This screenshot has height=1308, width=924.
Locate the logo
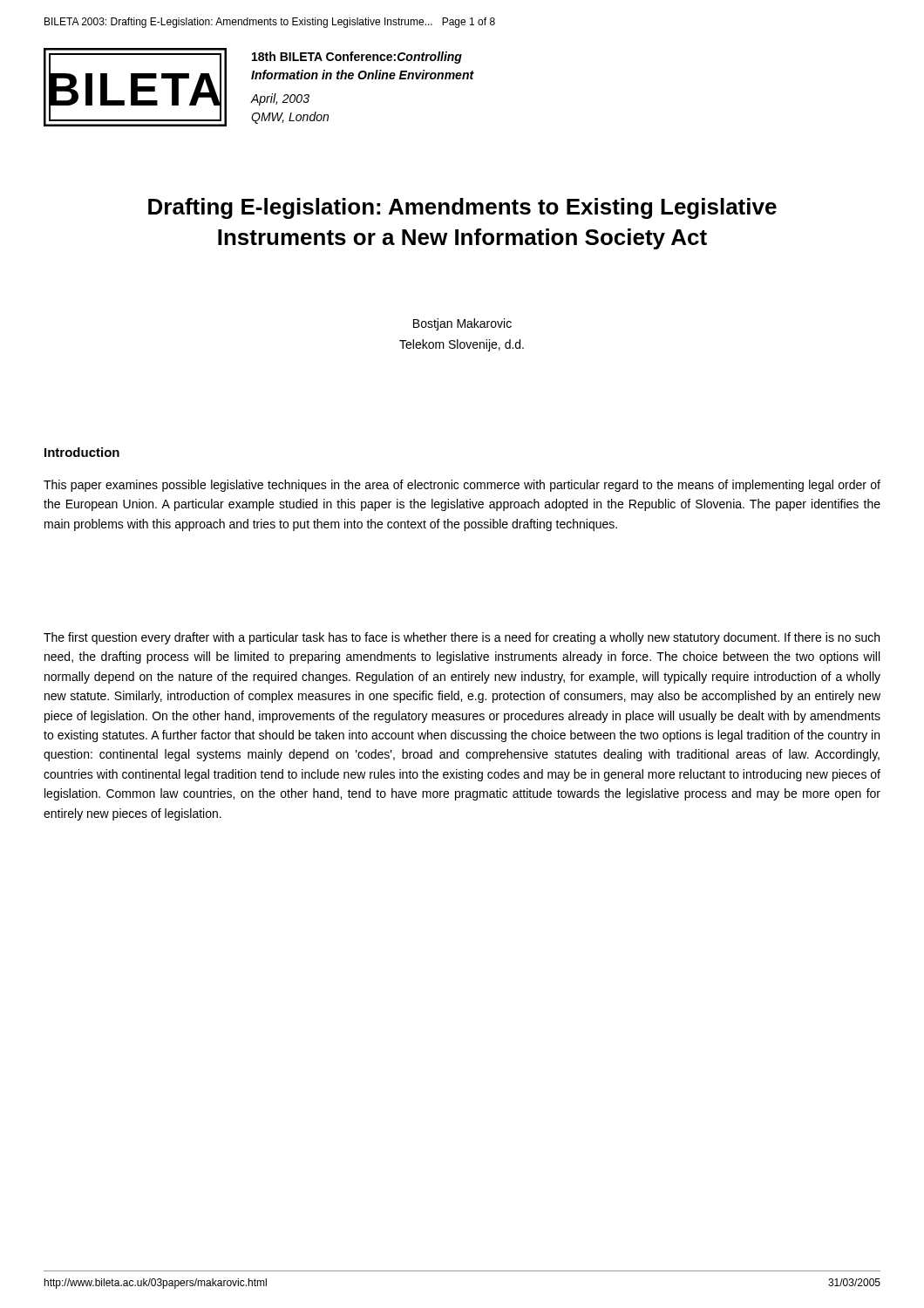click(135, 87)
